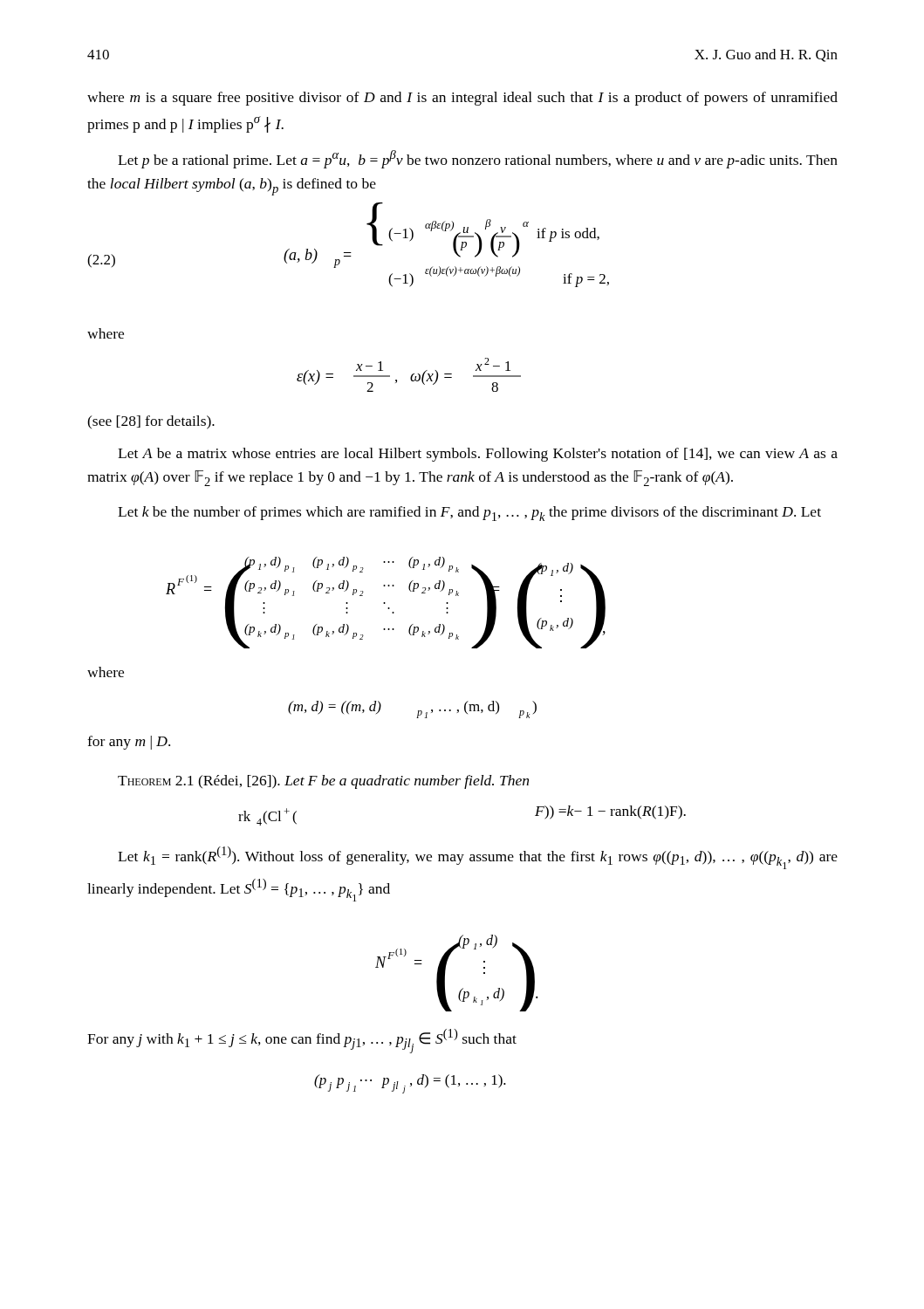This screenshot has height=1309, width=924.
Task: Navigate to the element starting "N F (1) = ( (p 1 ,"
Action: [x=462, y=963]
